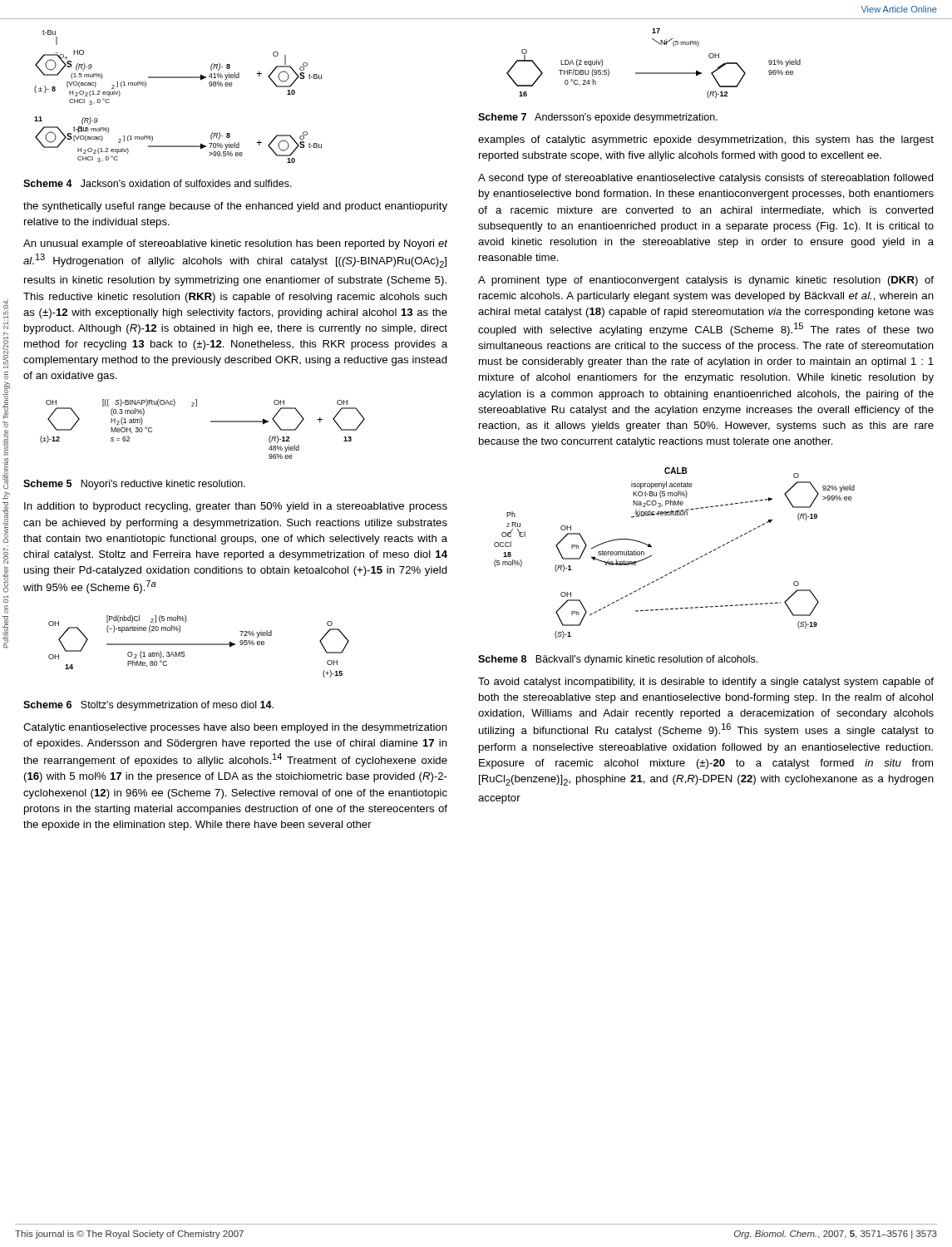Locate the caption that reads "Scheme 4 Jackson's oxidation of sulfoxides and sulfides."
This screenshot has width=952, height=1247.
click(x=158, y=184)
